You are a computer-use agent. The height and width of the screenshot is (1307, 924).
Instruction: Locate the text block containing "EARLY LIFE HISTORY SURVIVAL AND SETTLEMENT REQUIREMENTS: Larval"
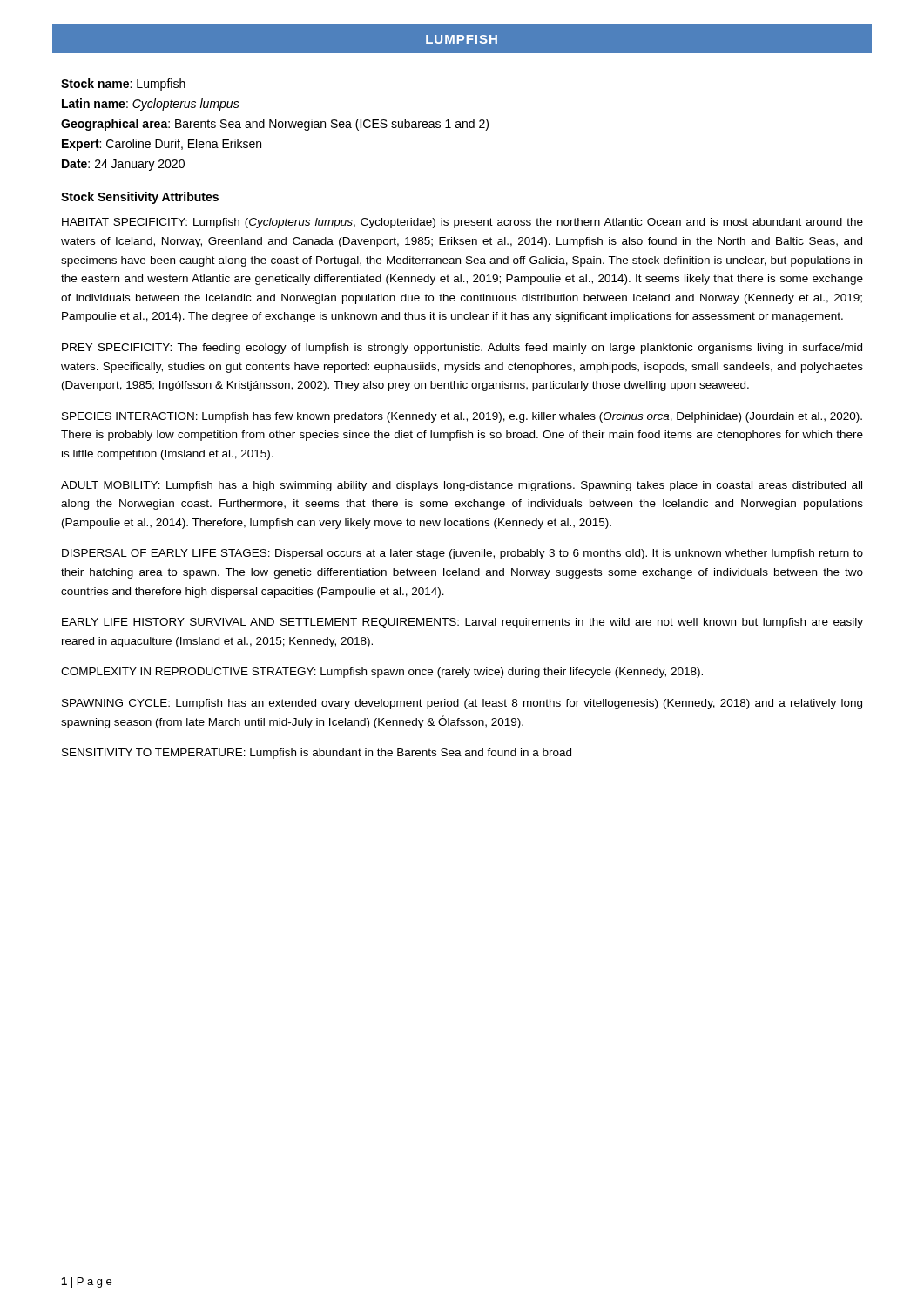462,631
